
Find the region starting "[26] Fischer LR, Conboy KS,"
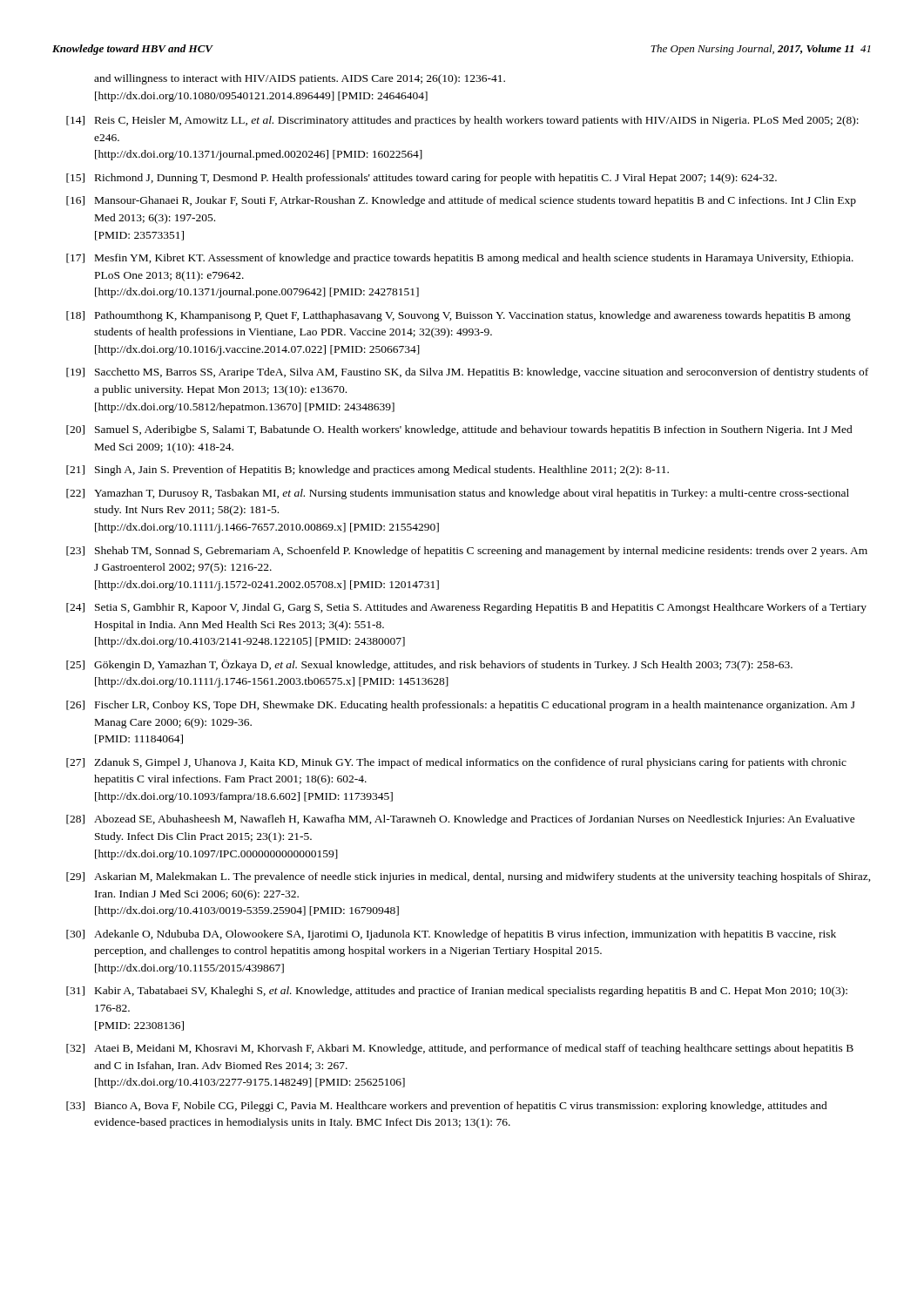point(461,706)
